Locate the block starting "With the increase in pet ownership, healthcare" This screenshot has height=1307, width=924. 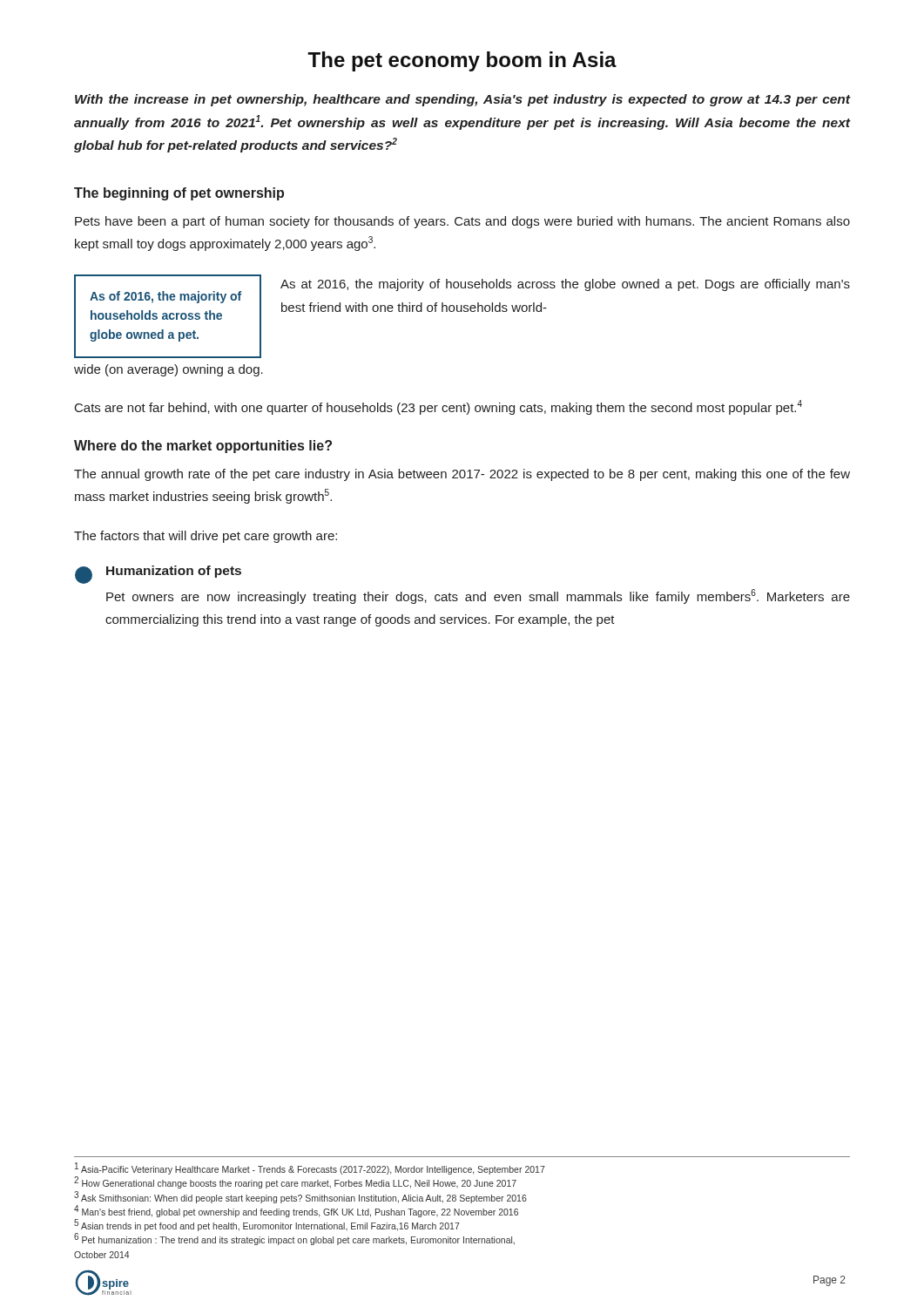[x=462, y=122]
